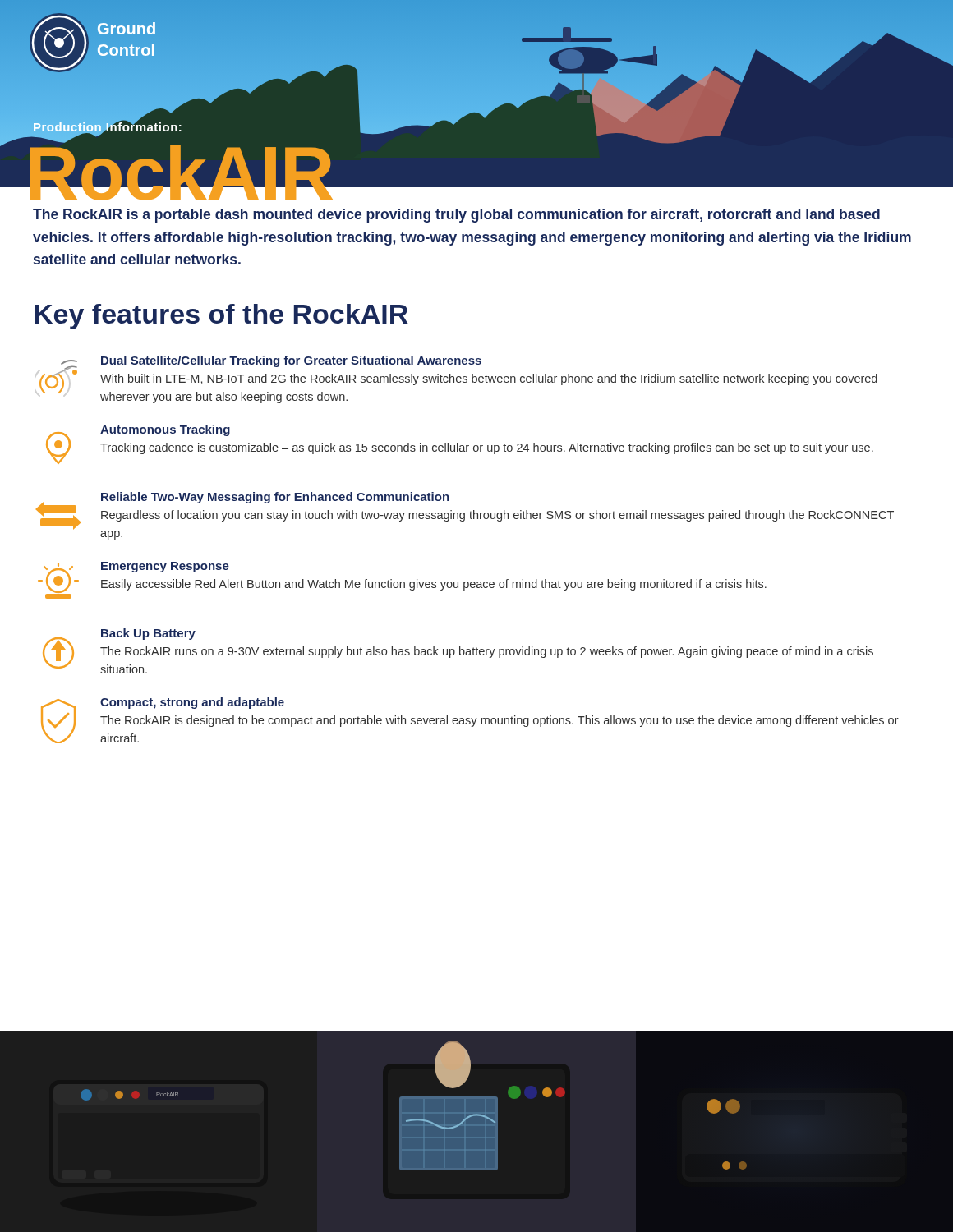Viewport: 953px width, 1232px height.
Task: Find the list item that says "Dual Satellite/Cellular Tracking for Greater Situational Awareness"
Action: click(476, 379)
